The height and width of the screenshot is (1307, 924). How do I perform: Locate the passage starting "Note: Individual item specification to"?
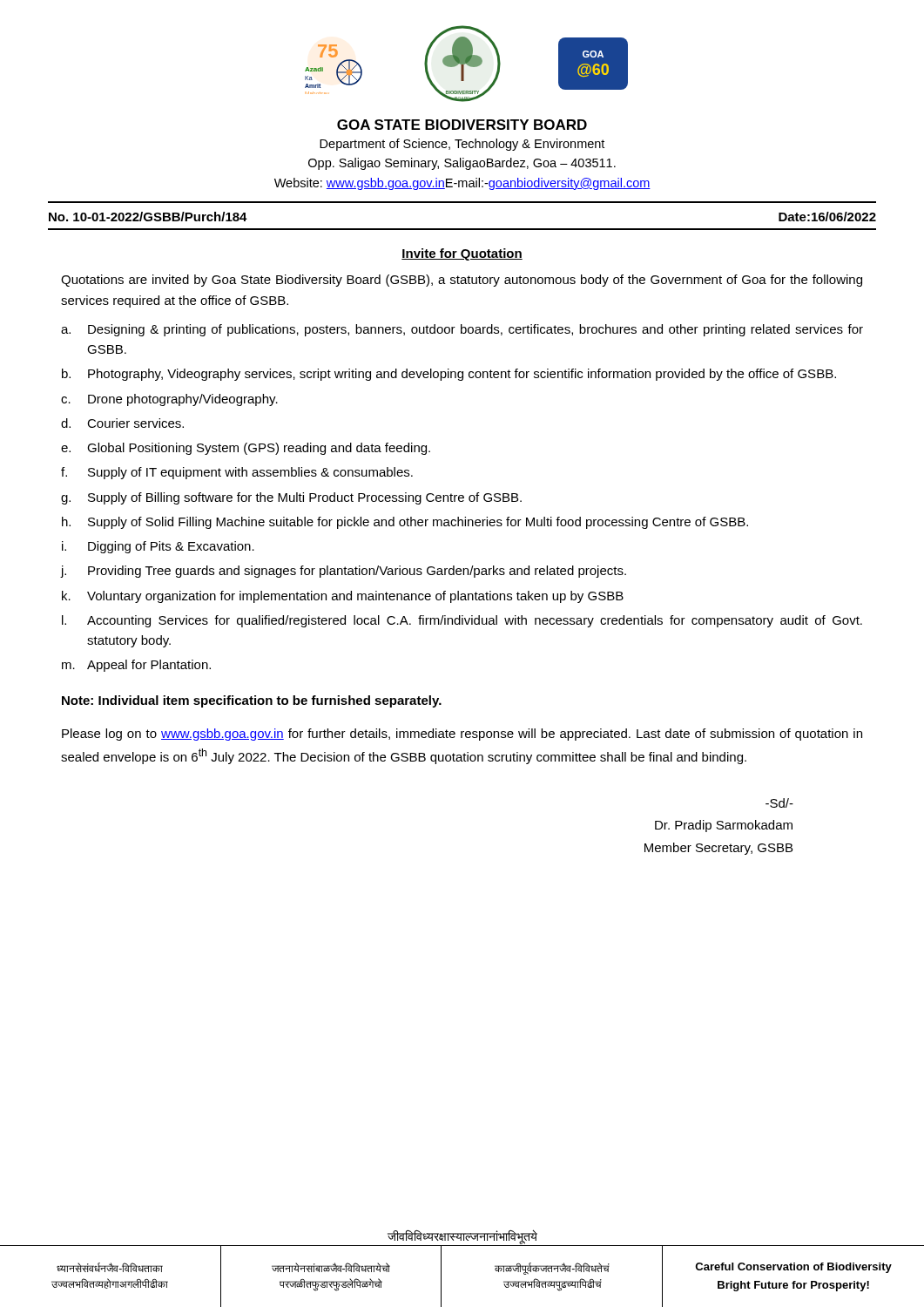pyautogui.click(x=251, y=700)
